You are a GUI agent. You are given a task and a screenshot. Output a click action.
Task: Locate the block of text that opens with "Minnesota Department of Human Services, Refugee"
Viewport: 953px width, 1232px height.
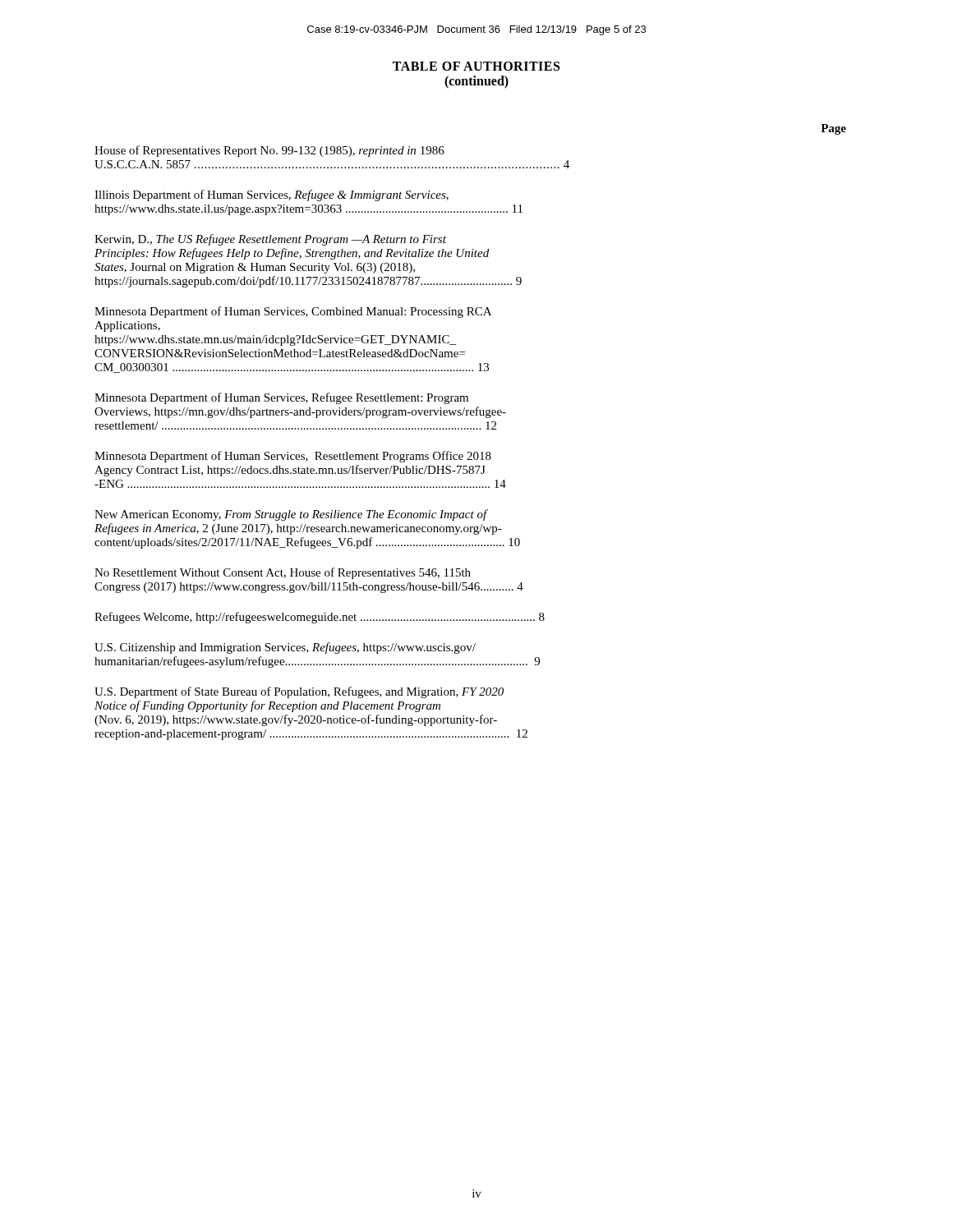pos(476,412)
